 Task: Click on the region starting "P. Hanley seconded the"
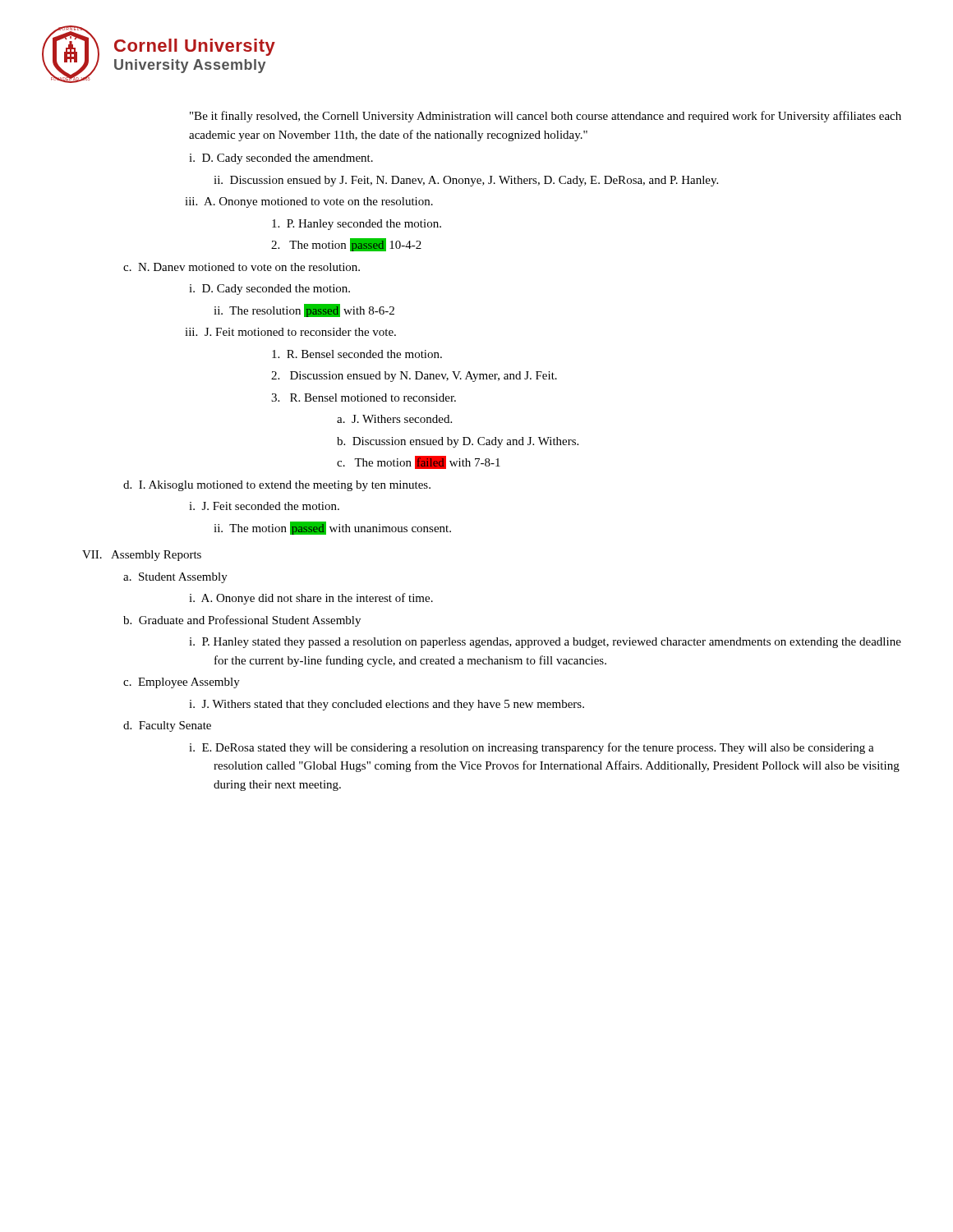pyautogui.click(x=369, y=223)
